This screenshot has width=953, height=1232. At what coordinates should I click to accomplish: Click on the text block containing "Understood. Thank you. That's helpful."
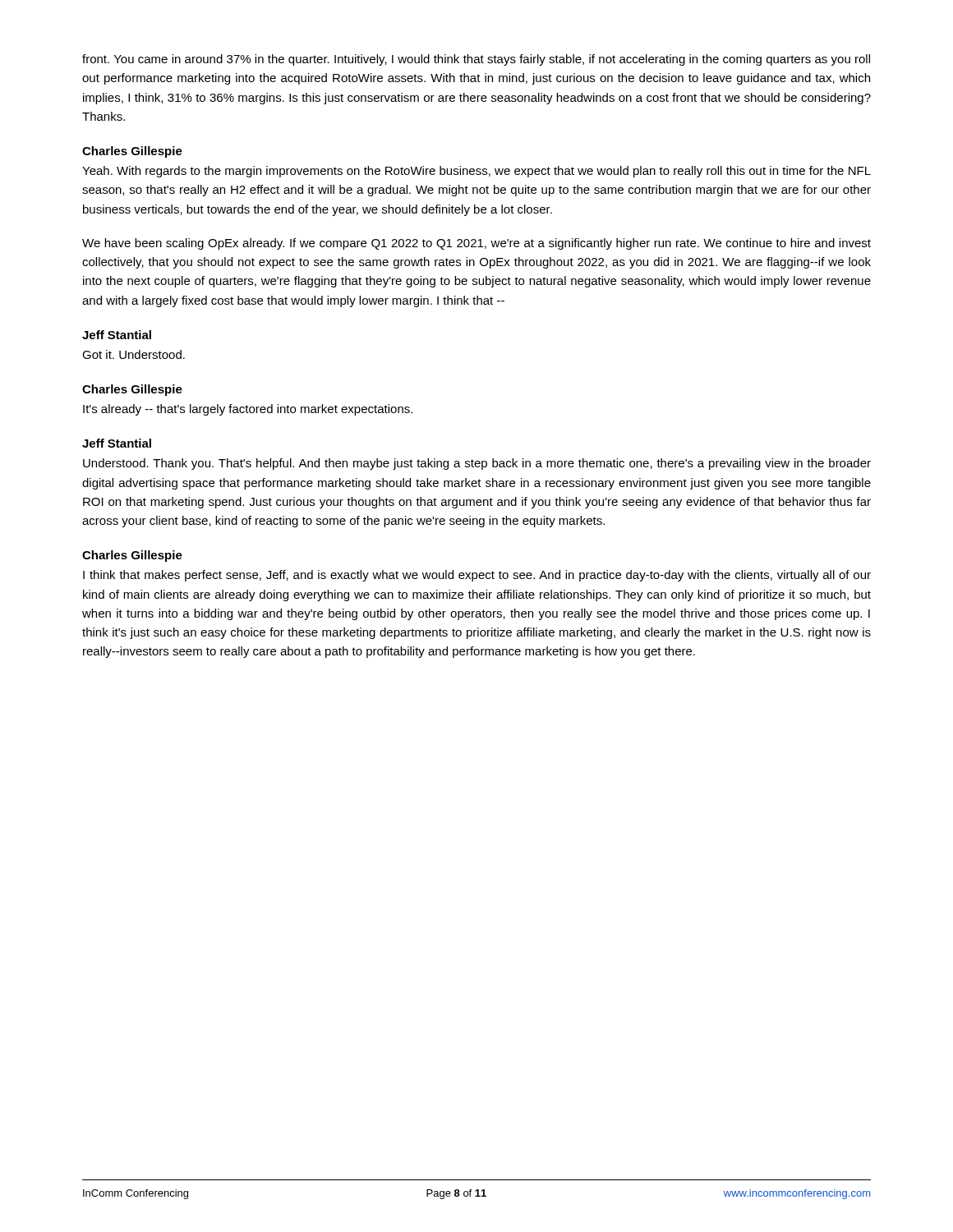click(476, 492)
